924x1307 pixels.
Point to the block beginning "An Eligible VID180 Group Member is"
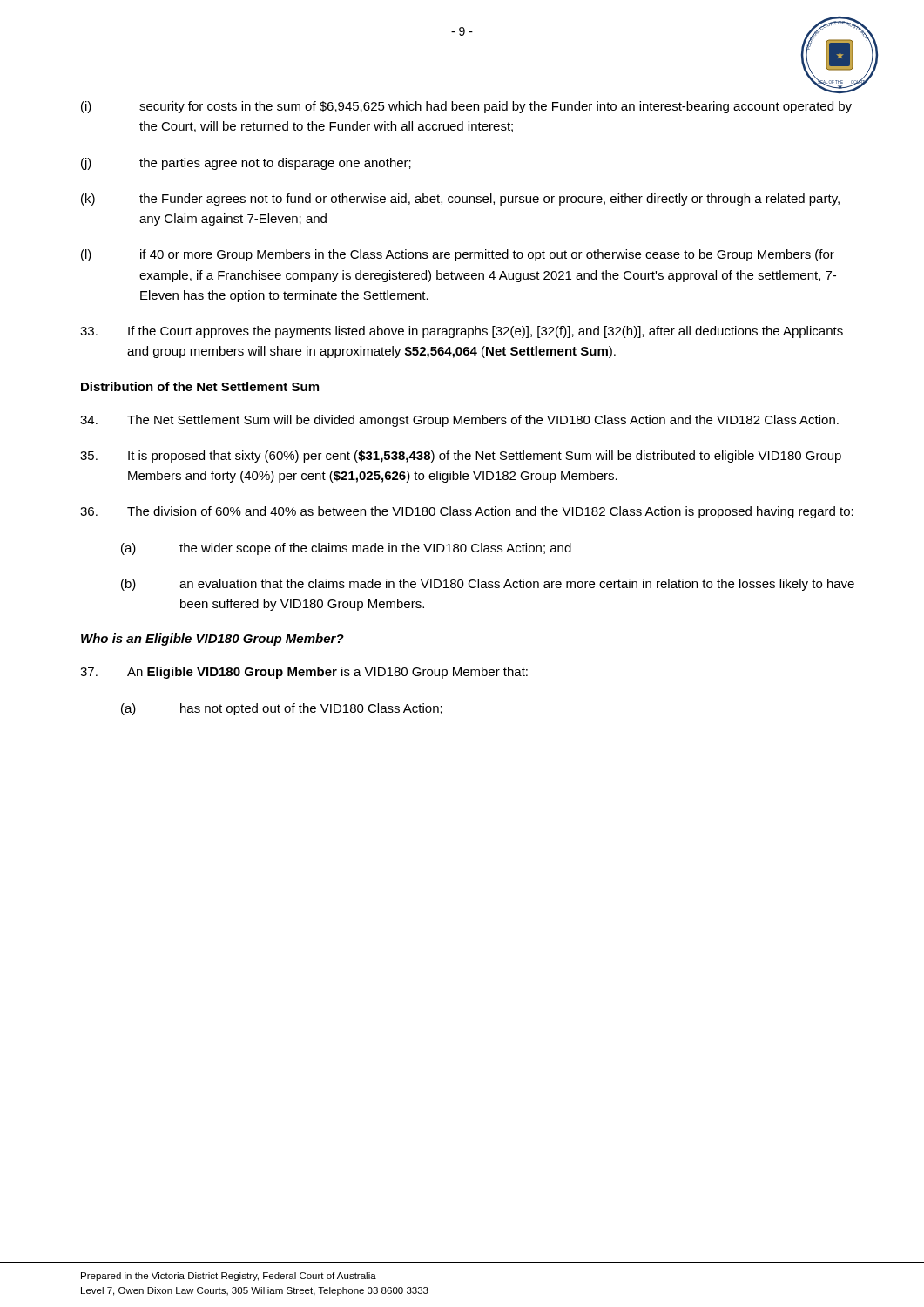(471, 672)
